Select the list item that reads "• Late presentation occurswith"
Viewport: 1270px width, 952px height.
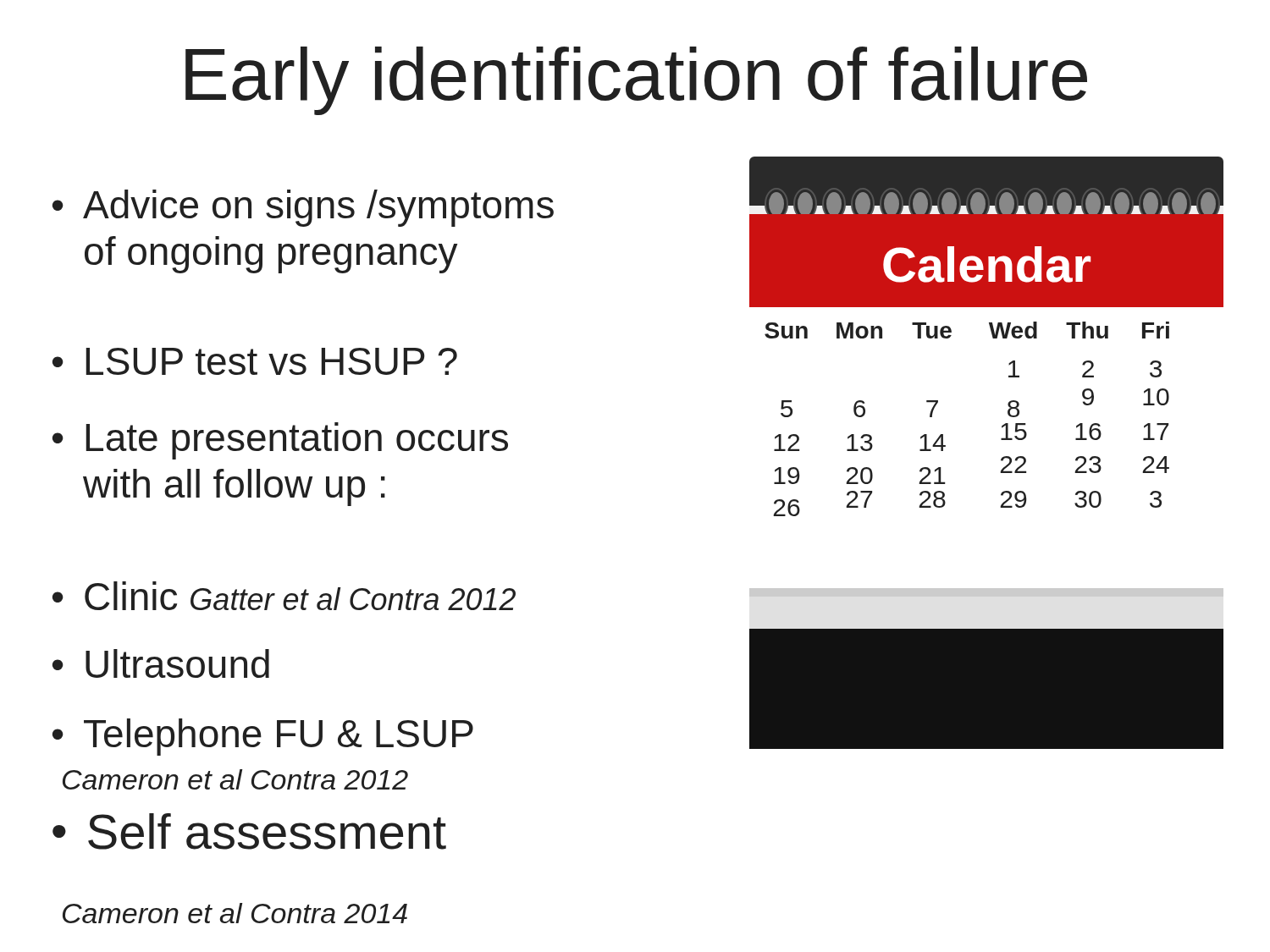point(280,461)
